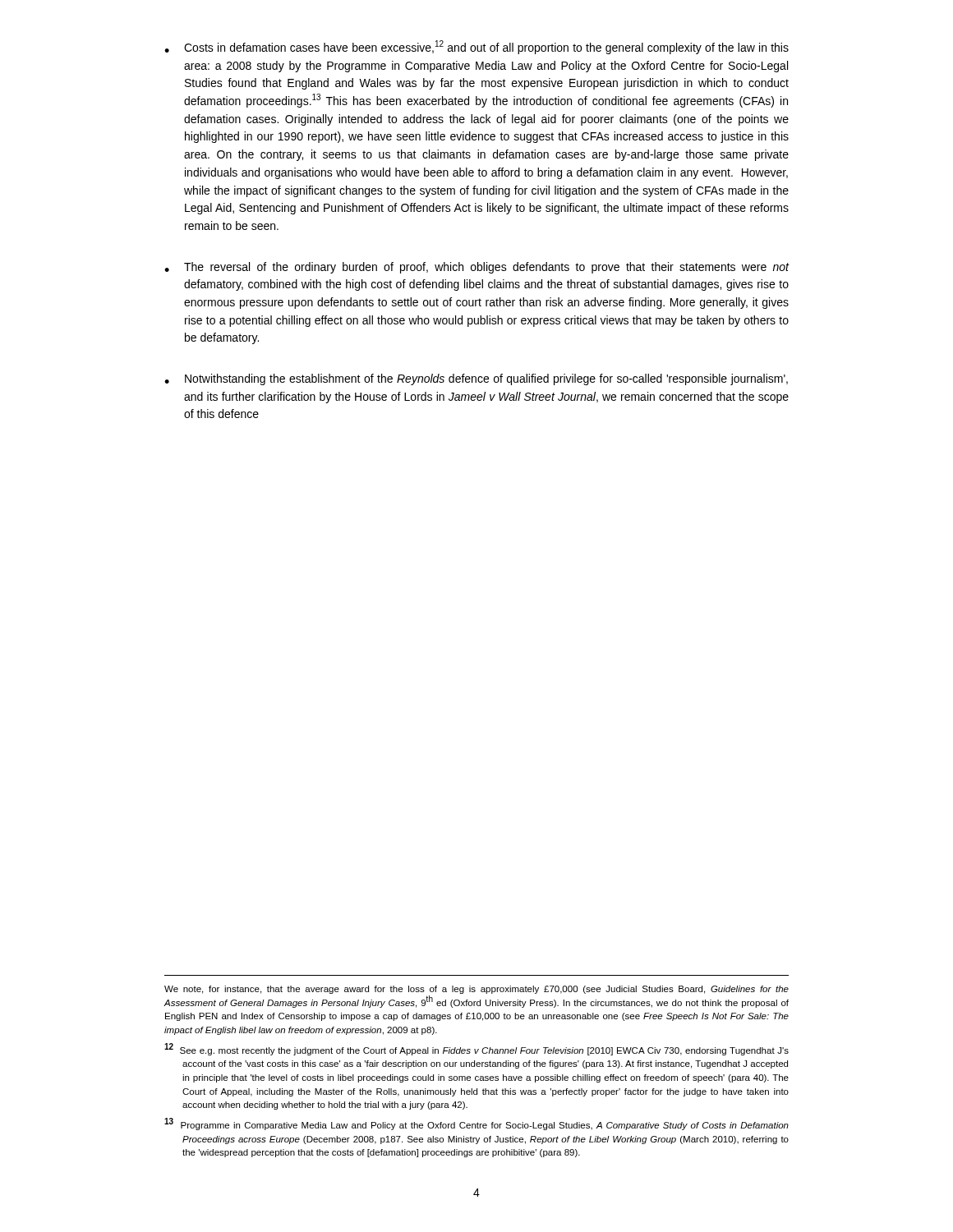This screenshot has height=1232, width=953.
Task: Find the footnote with the text "We note, for instance,"
Action: pos(476,1009)
